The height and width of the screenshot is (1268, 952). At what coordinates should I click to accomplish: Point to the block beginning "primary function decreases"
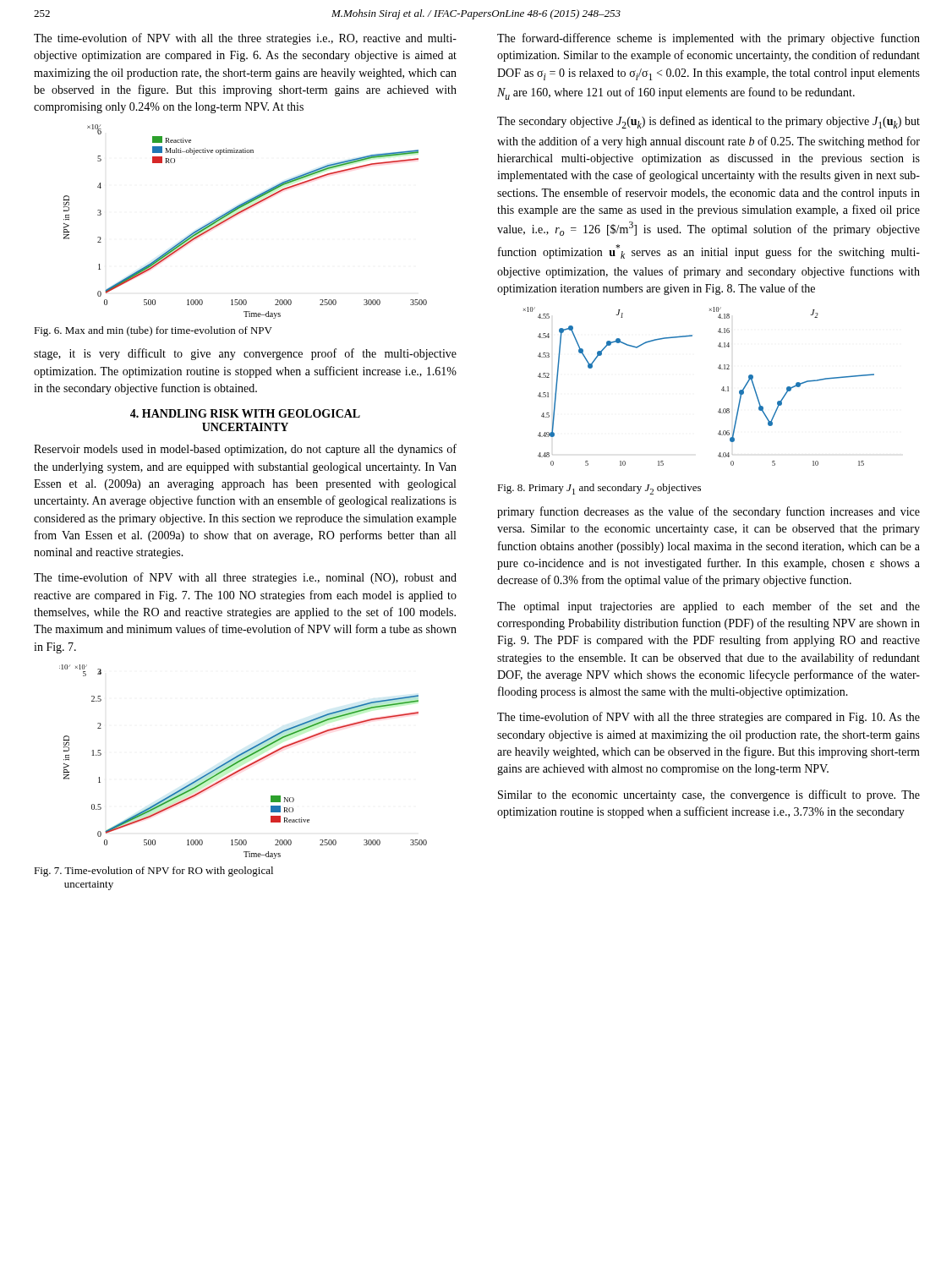709,547
